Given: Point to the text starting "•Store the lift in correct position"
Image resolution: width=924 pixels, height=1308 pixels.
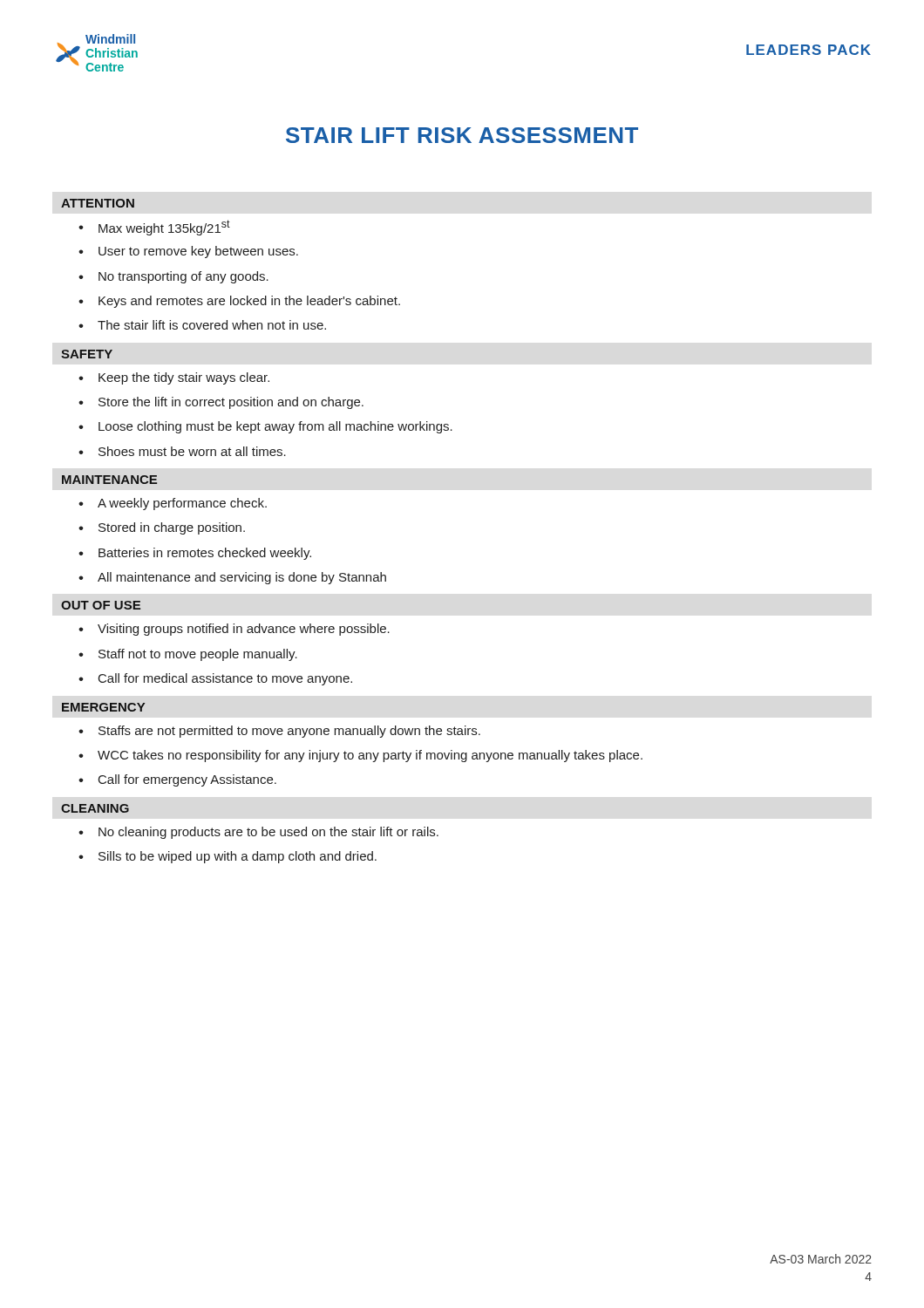Looking at the screenshot, I should tap(221, 403).
